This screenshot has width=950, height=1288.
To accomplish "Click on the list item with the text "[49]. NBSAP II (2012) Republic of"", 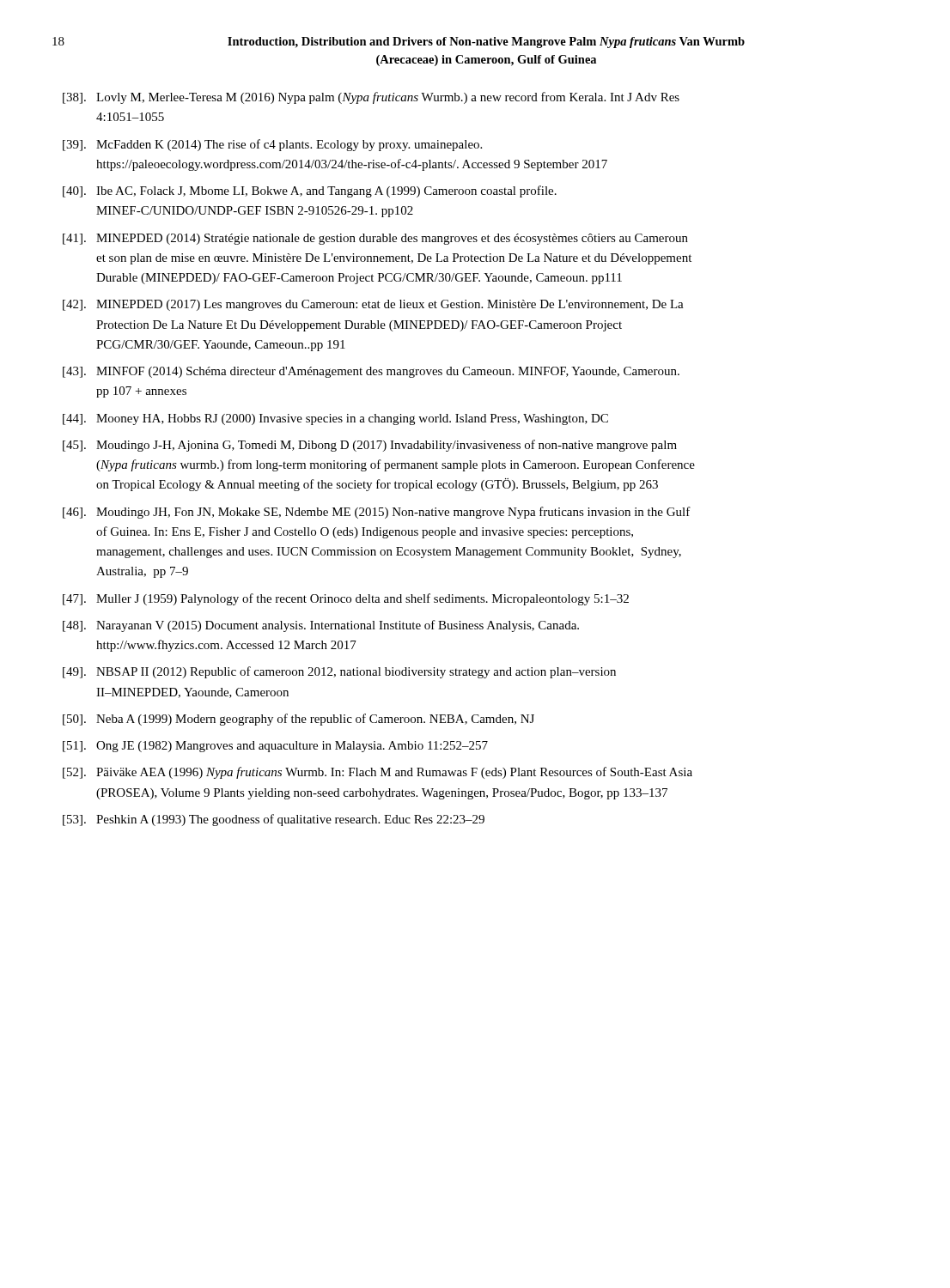I will pos(475,682).
